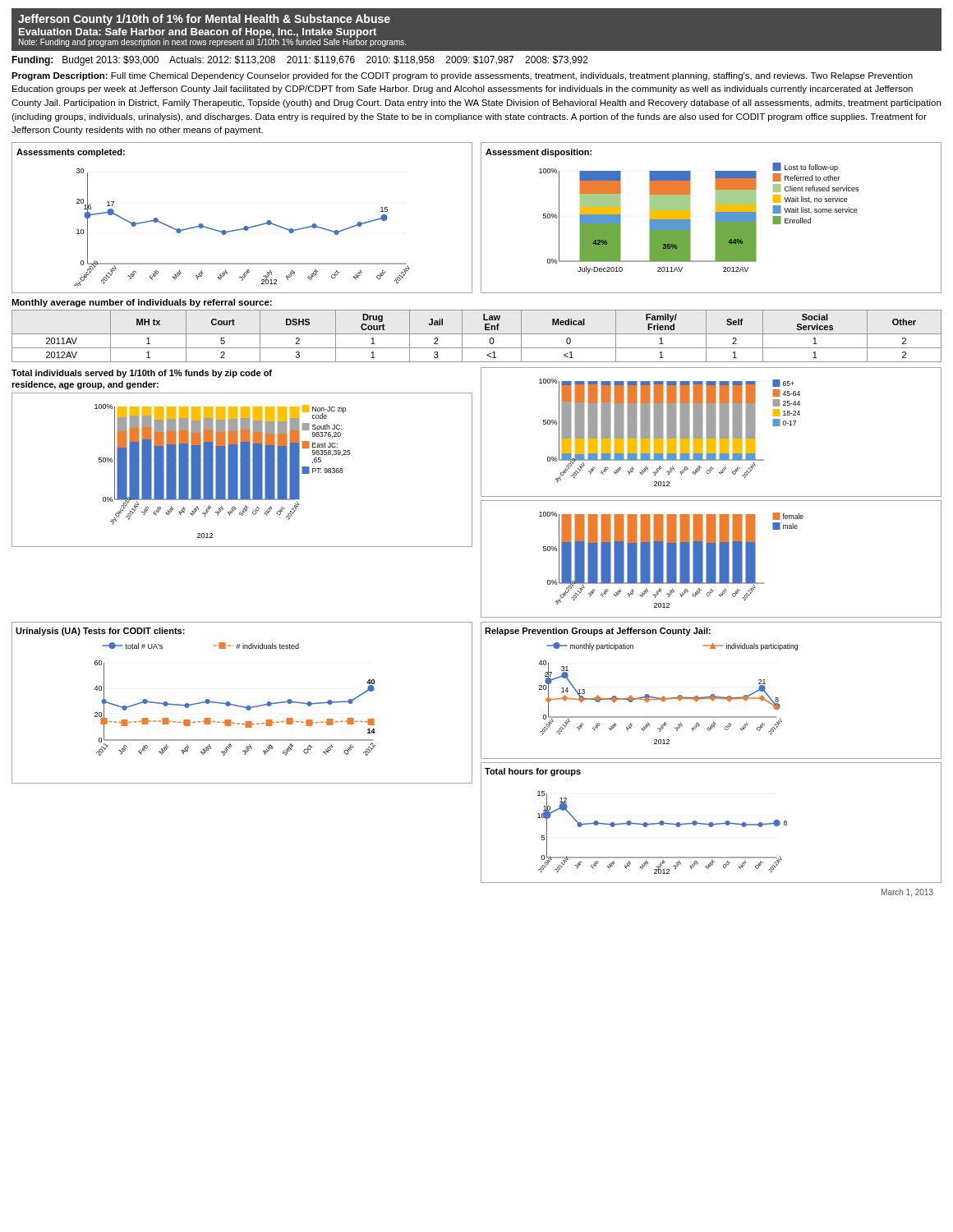Point to the title beginning "Jefferson County 1/10th"
The width and height of the screenshot is (953, 1232).
tap(204, 20)
